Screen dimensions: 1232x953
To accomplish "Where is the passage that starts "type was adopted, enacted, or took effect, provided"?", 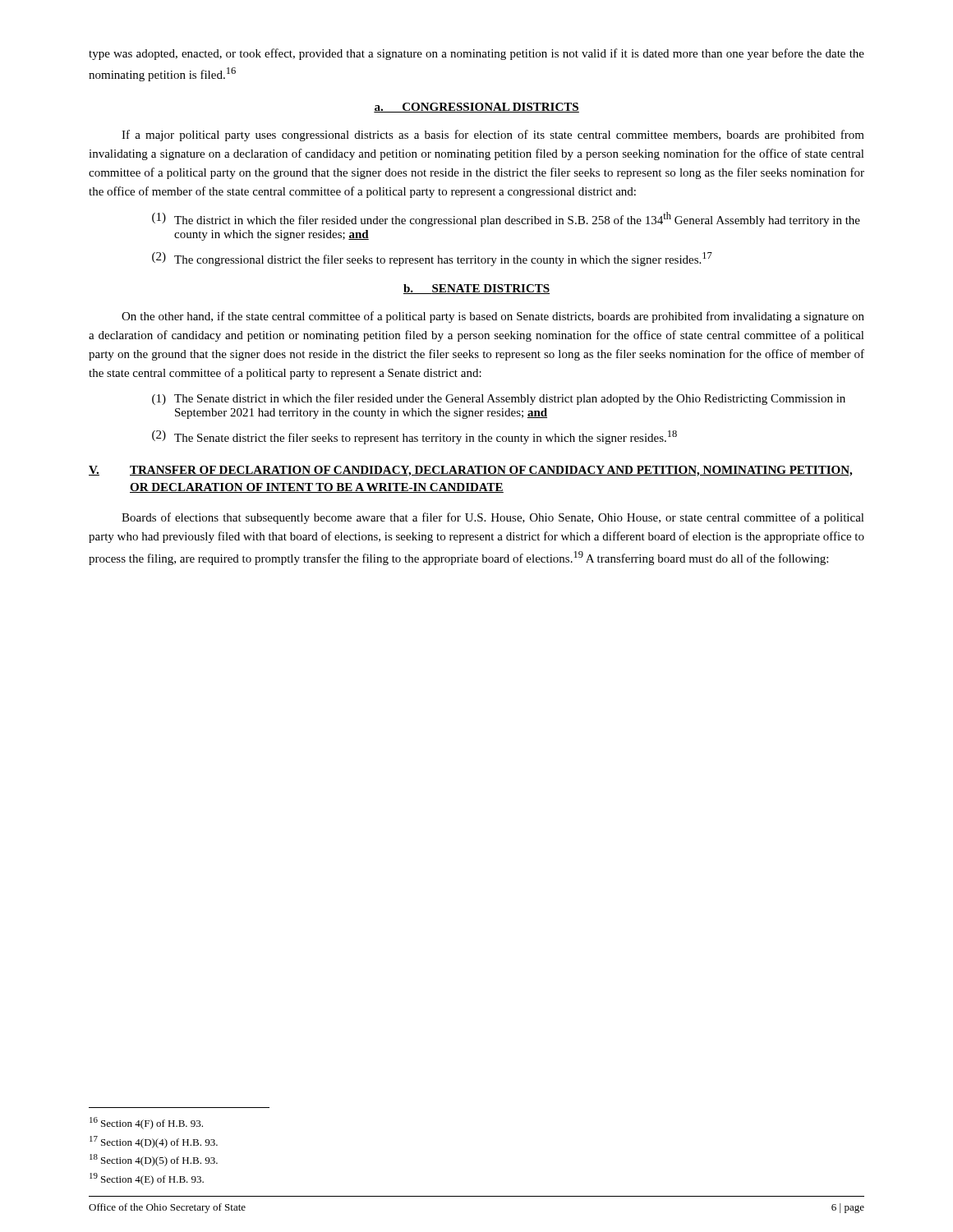I will coord(476,64).
